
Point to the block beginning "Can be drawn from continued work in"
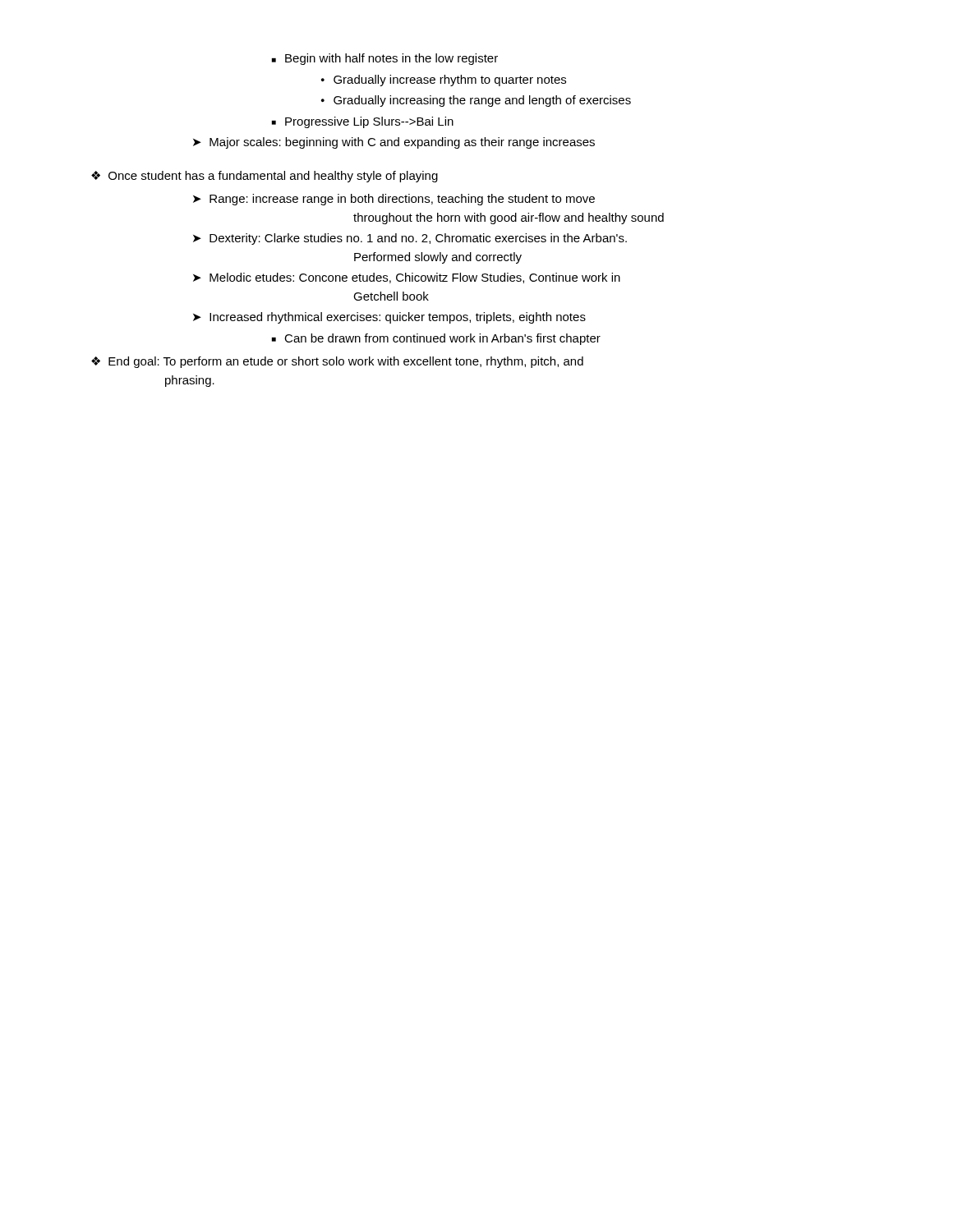[x=442, y=338]
